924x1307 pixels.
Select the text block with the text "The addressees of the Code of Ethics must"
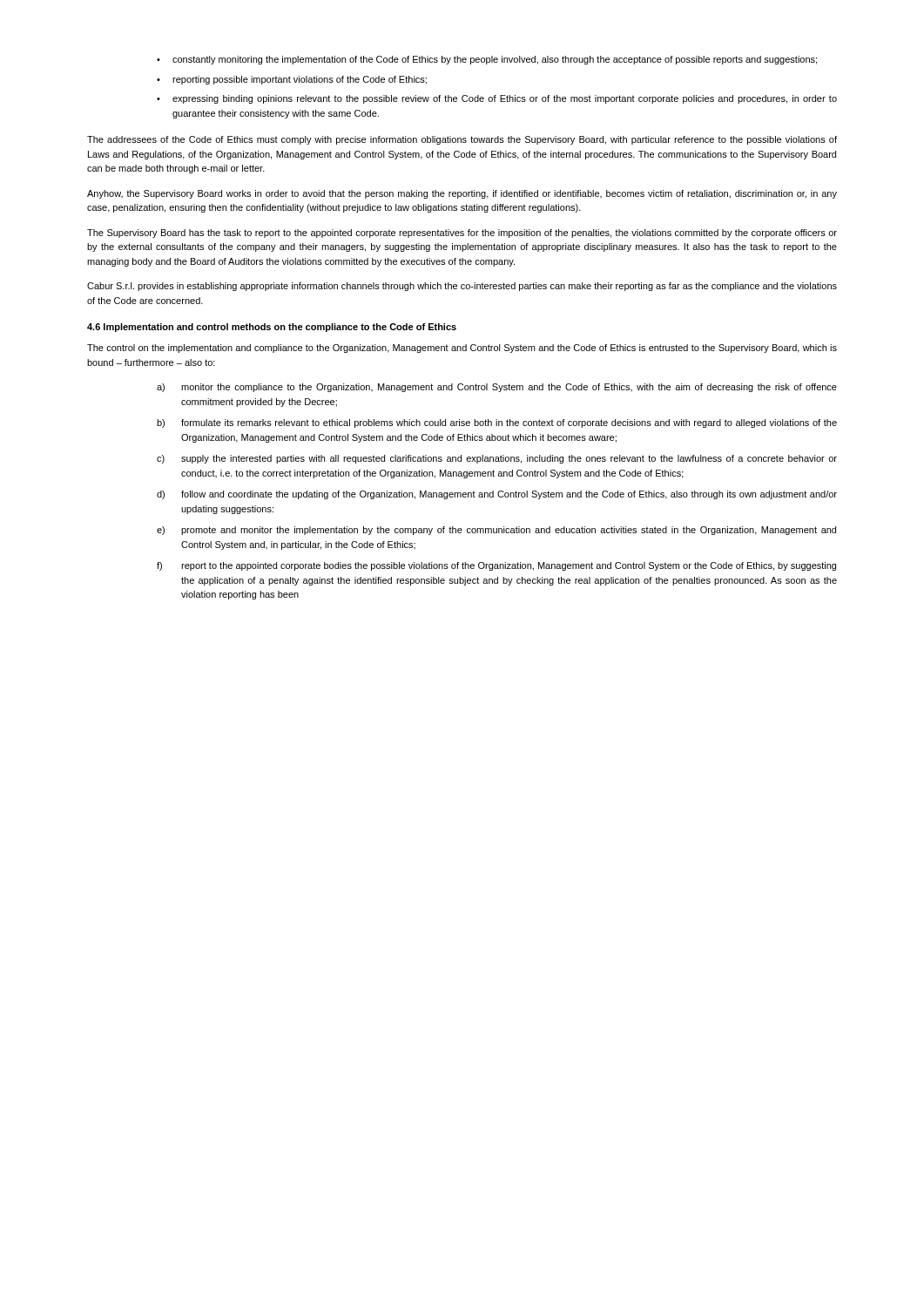coord(462,154)
